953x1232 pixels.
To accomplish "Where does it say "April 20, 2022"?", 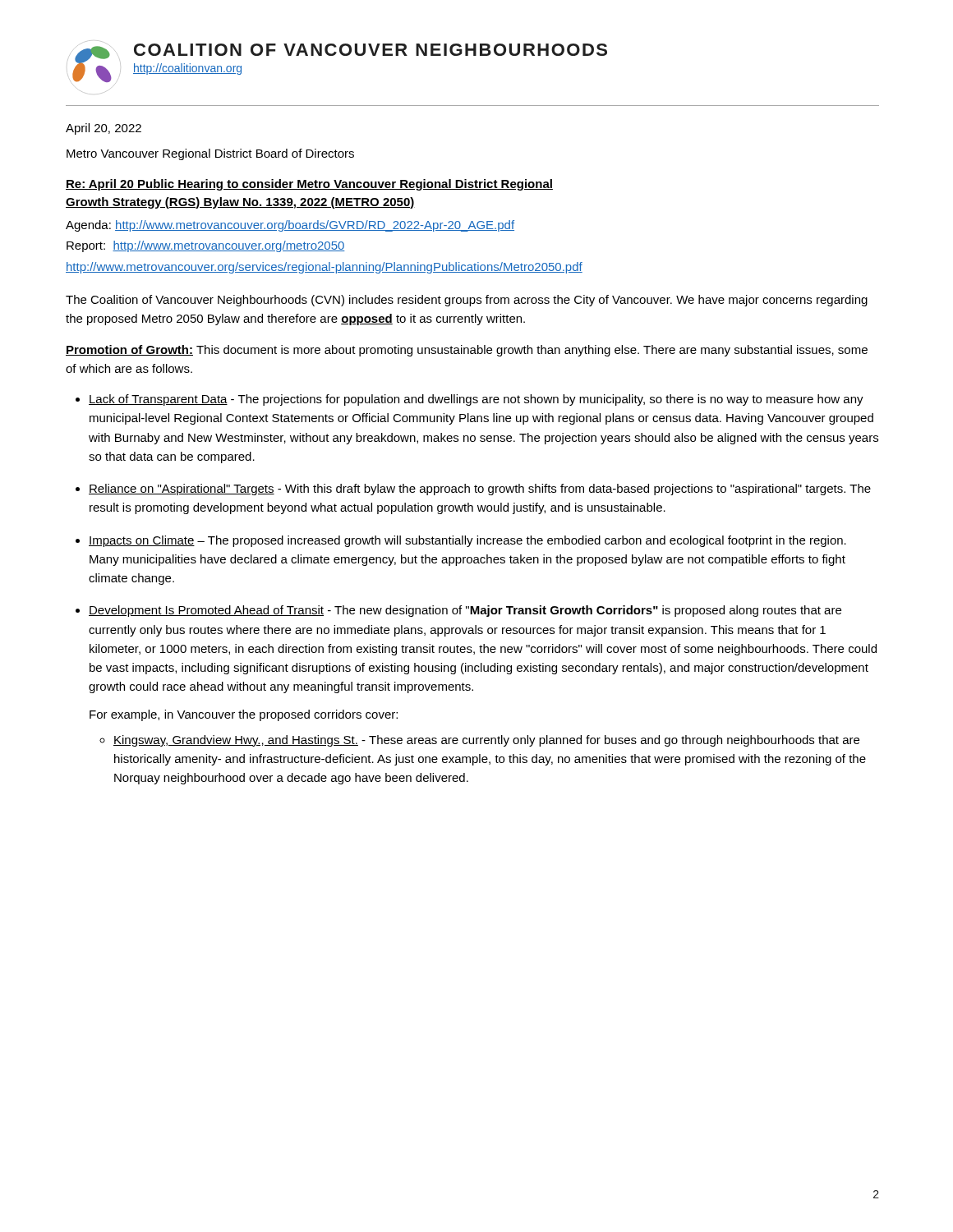I will tap(104, 128).
